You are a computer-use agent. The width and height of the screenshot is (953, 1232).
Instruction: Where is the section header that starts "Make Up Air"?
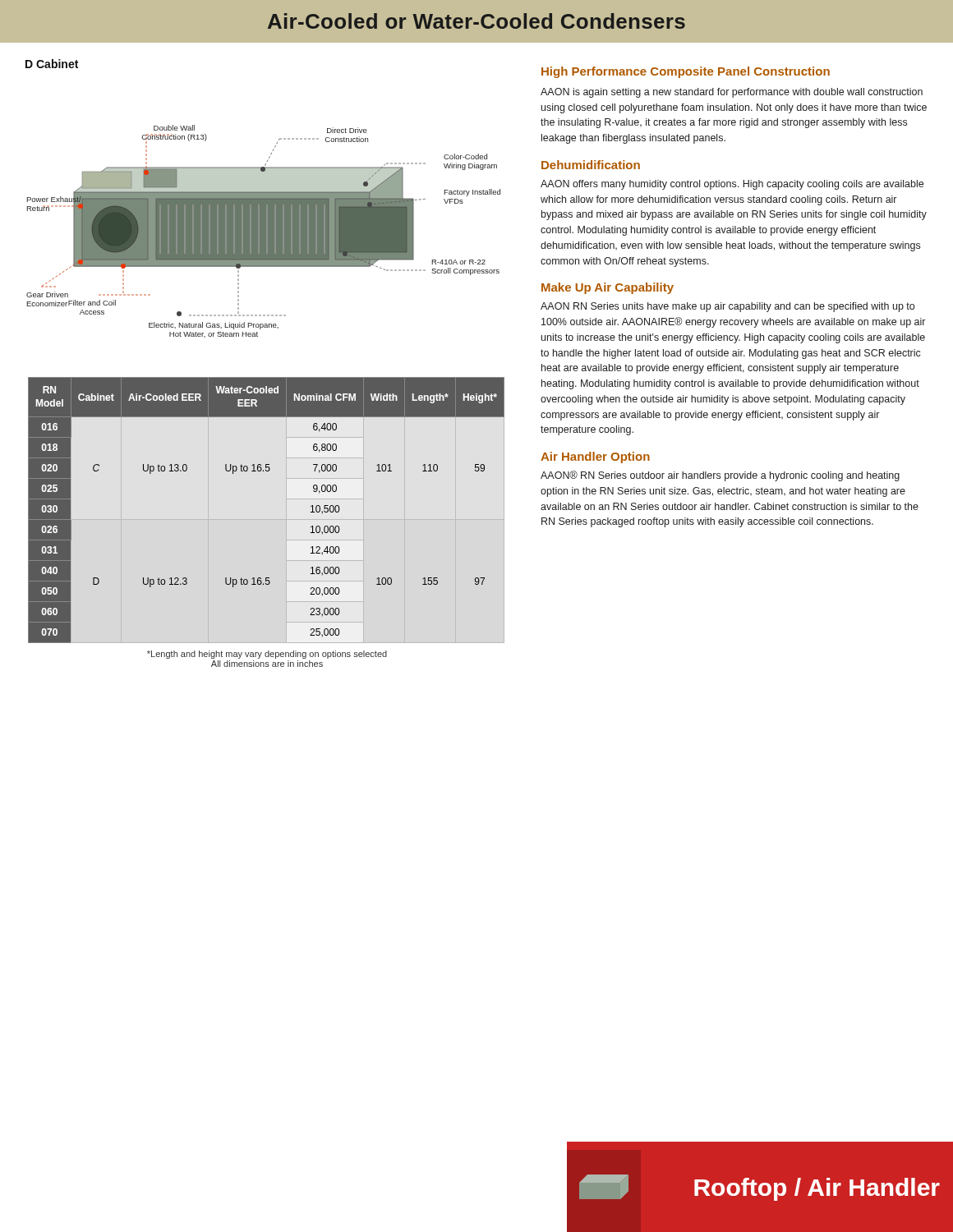(x=607, y=287)
